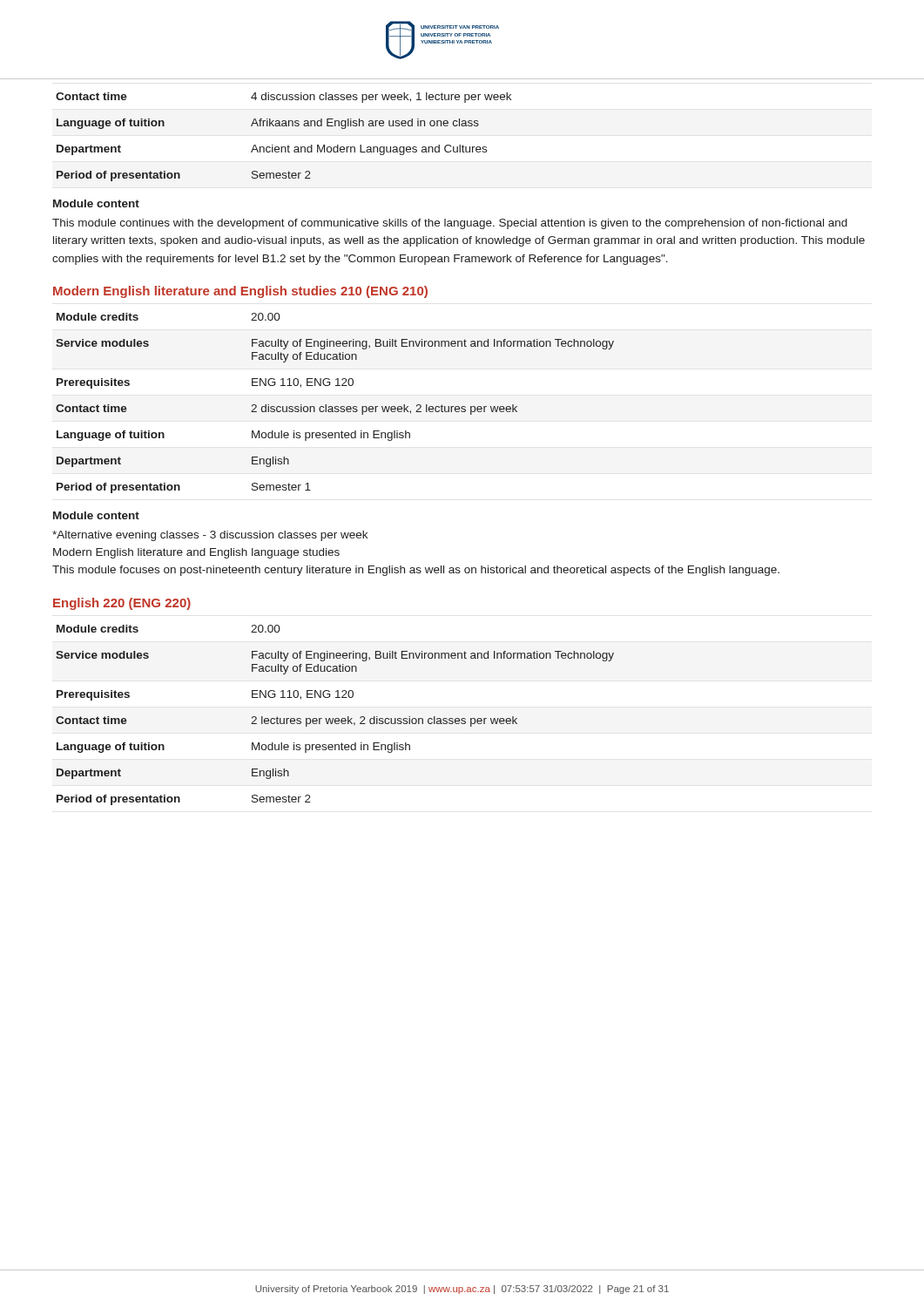The height and width of the screenshot is (1307, 924).
Task: Locate the section header that opens with "English 220 (ENG"
Action: (122, 602)
